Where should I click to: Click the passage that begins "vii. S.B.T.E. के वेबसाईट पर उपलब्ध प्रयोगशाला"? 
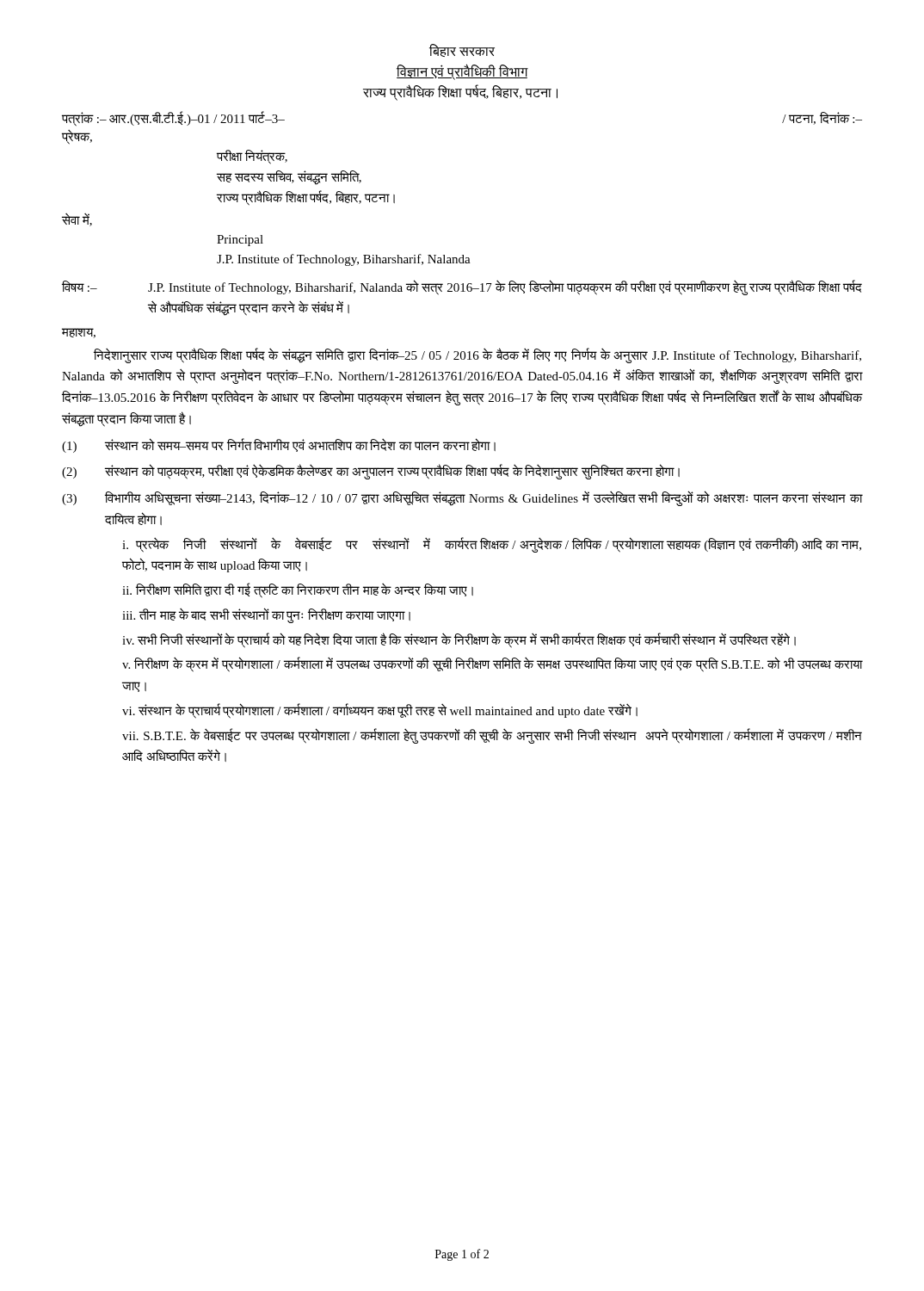[492, 746]
